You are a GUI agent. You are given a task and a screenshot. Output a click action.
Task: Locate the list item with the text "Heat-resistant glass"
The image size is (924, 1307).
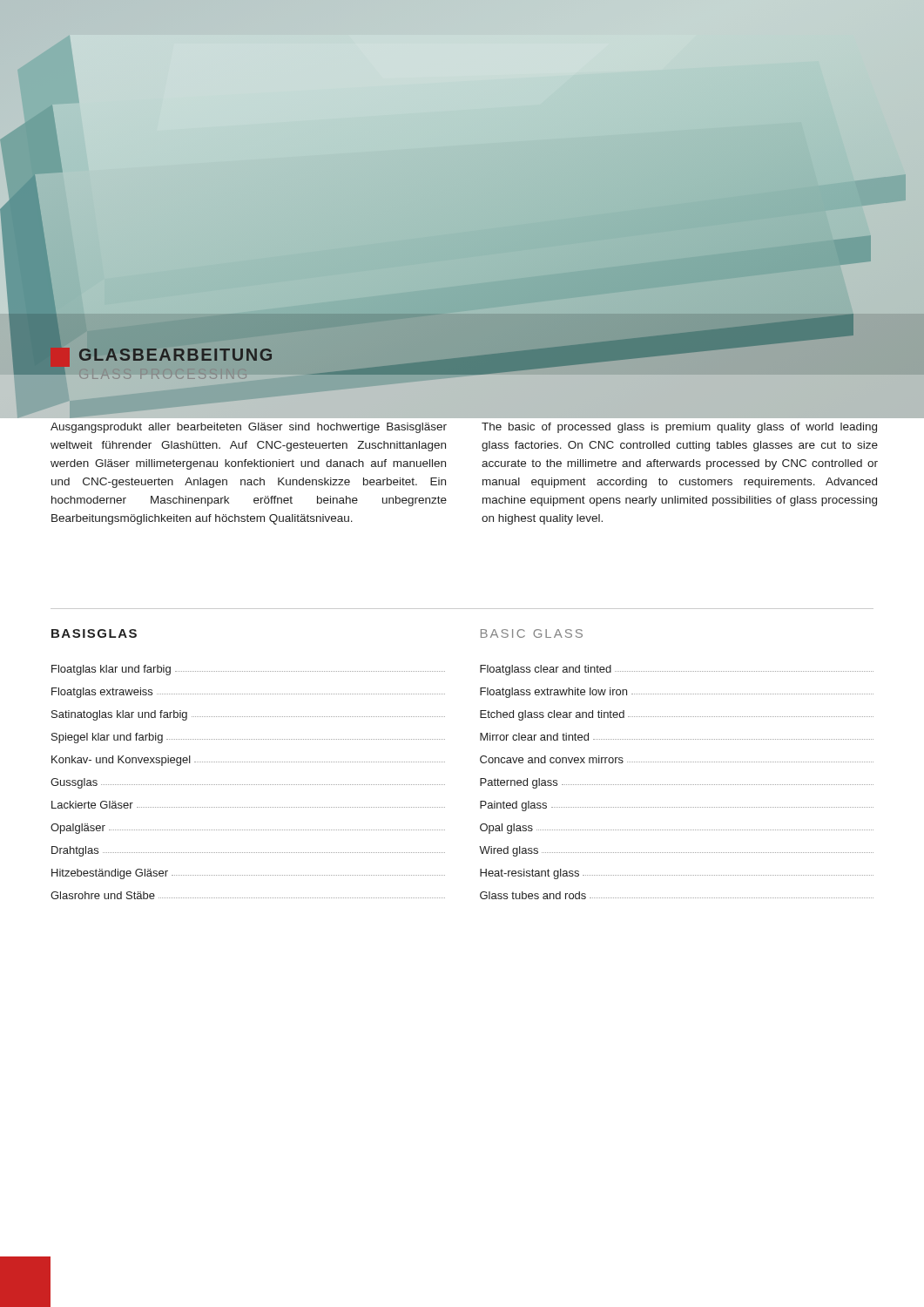click(x=676, y=873)
